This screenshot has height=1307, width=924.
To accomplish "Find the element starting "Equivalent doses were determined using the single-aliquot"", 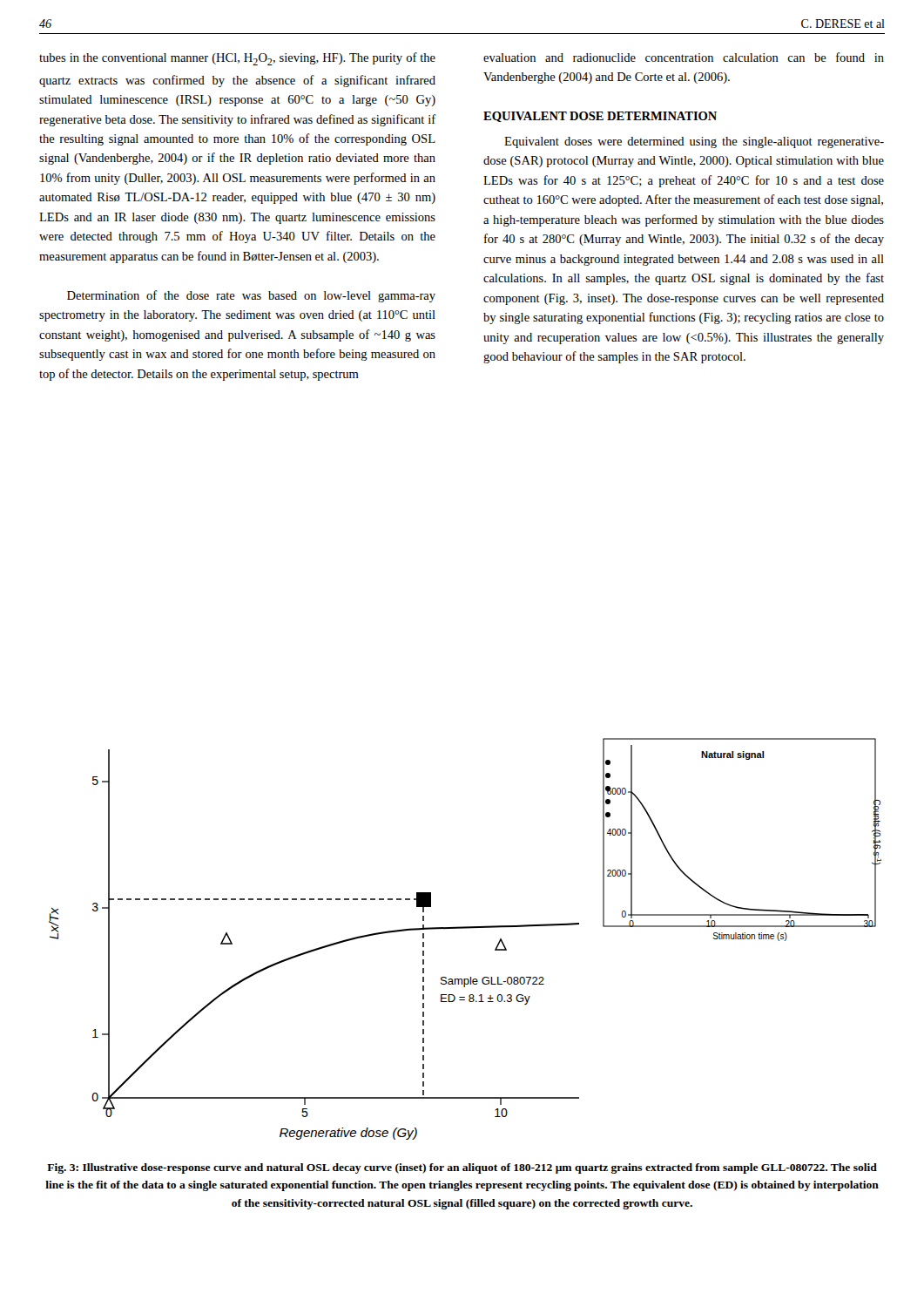I will 684,249.
